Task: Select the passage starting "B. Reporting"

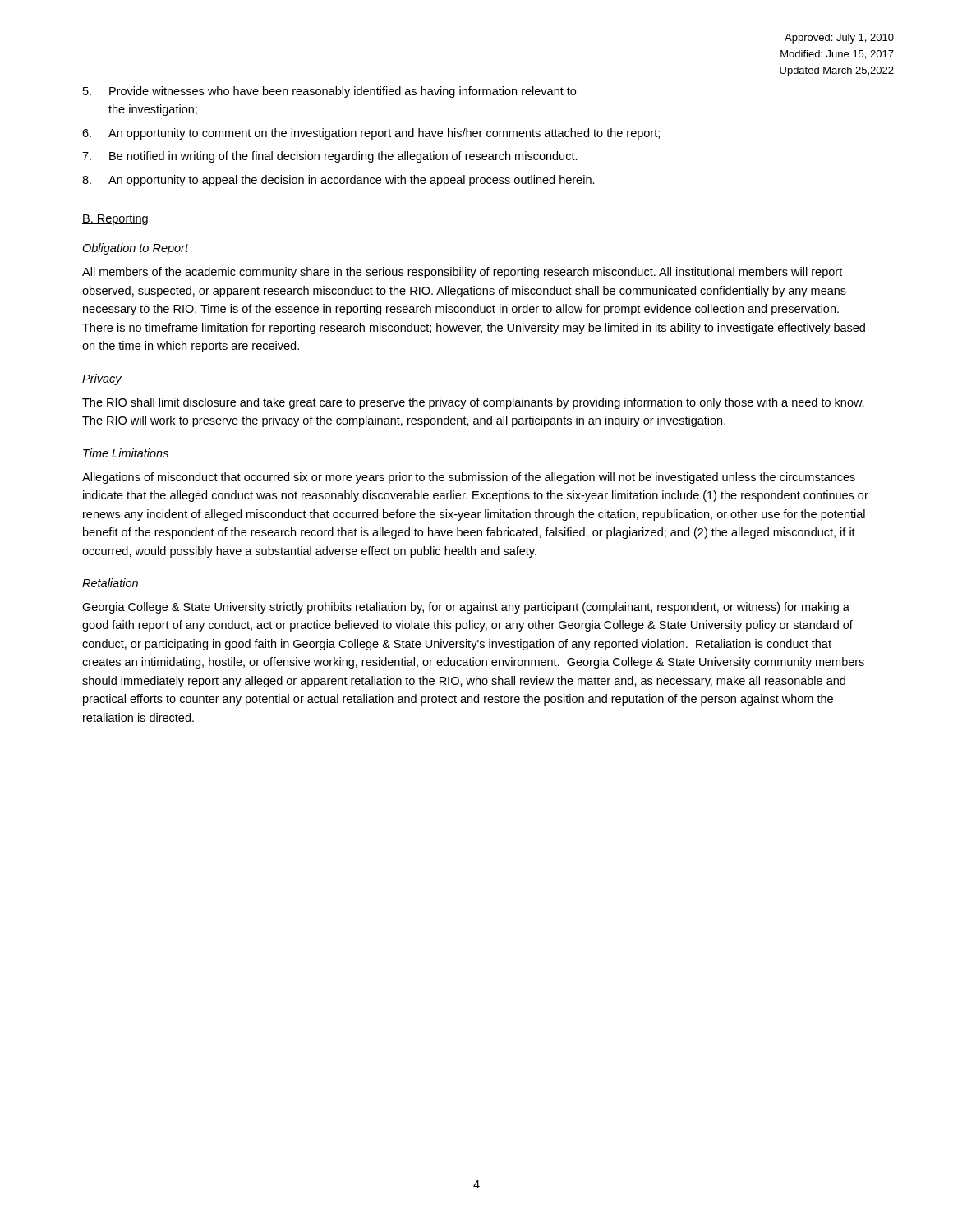Action: click(115, 219)
